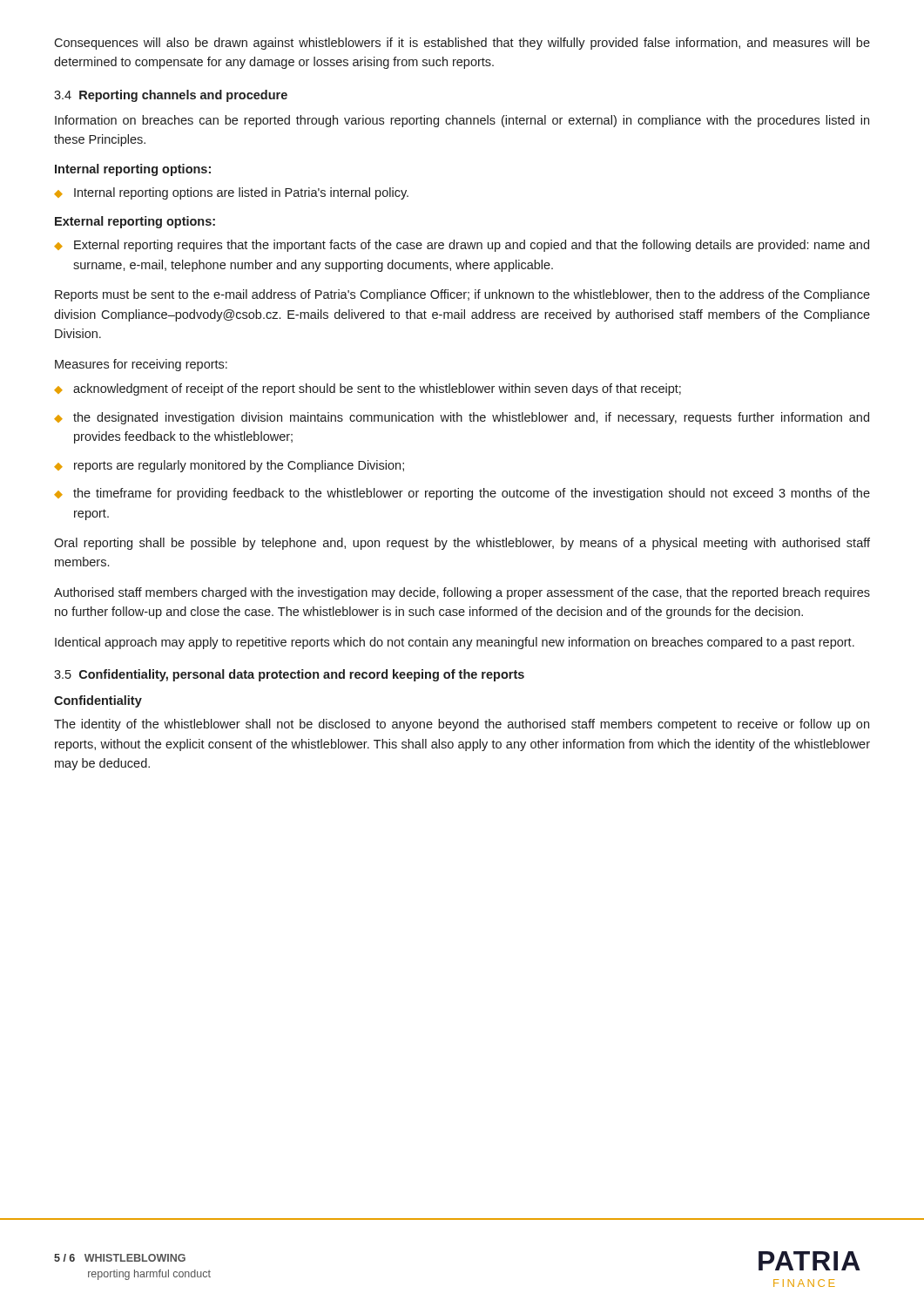924x1307 pixels.
Task: Find the text block containing "Consequences will also be drawn against whistleblowers if"
Action: click(x=462, y=53)
